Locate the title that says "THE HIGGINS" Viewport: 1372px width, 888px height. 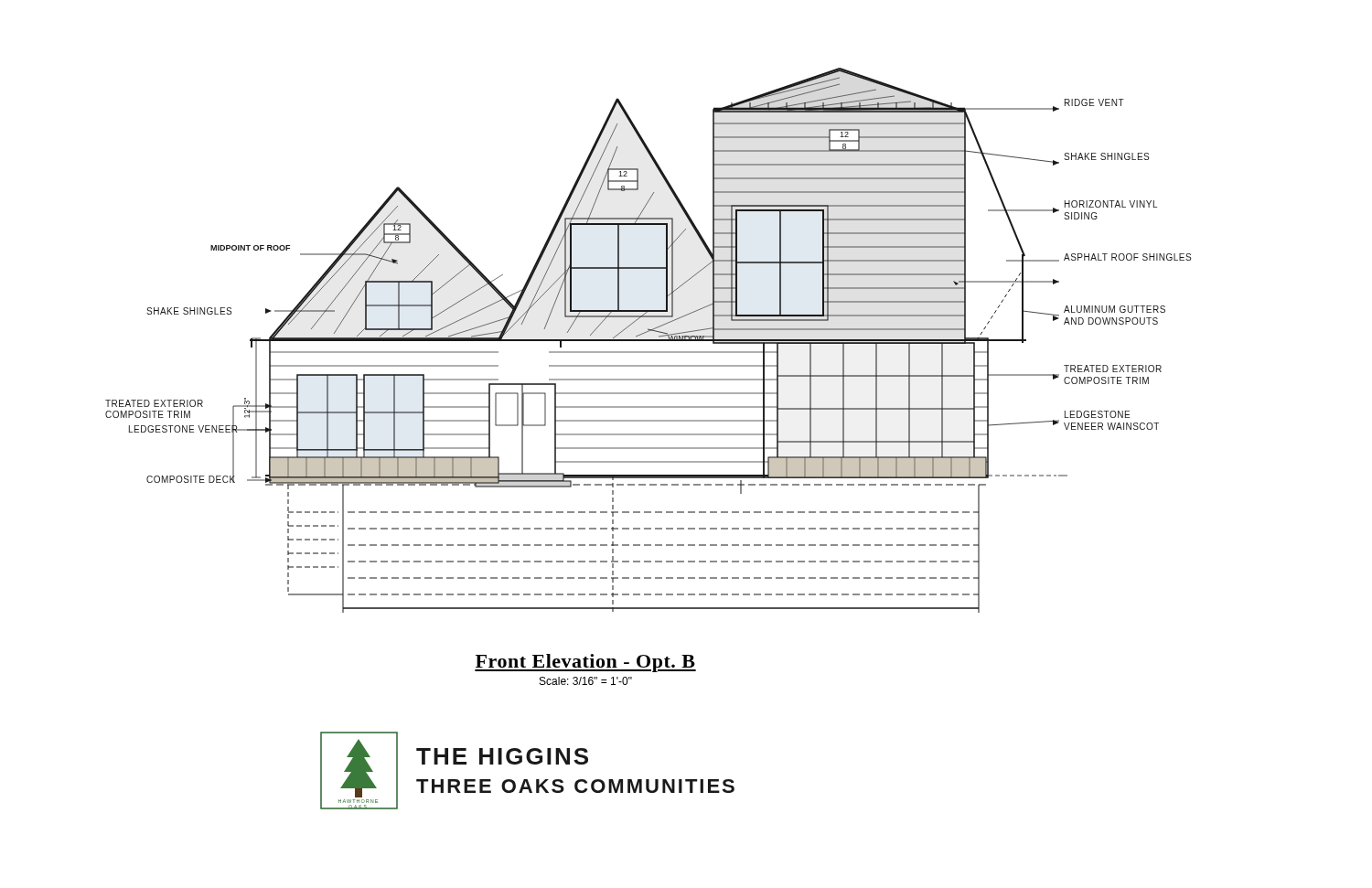point(504,756)
